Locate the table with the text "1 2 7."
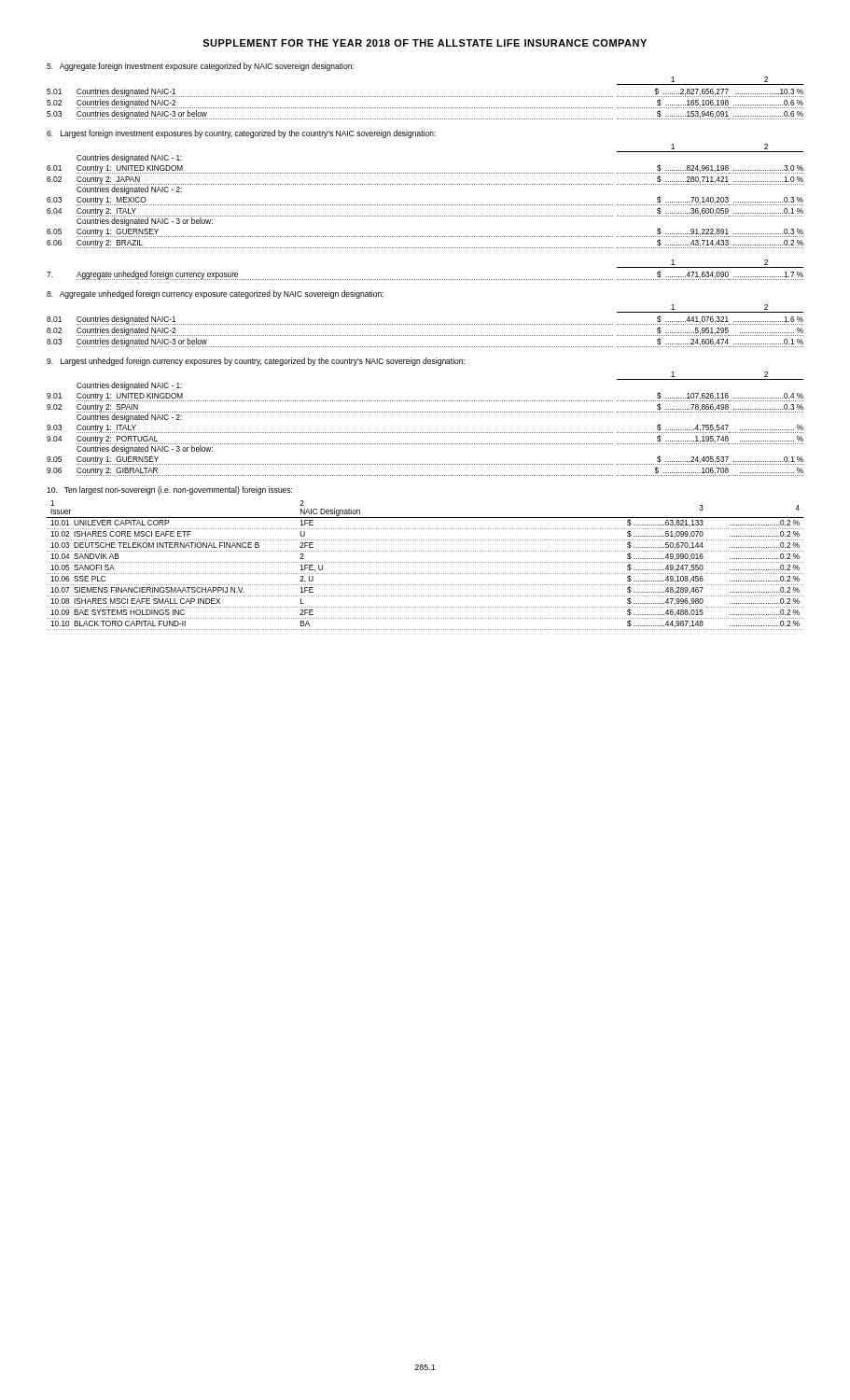The image size is (850, 1400). click(425, 269)
